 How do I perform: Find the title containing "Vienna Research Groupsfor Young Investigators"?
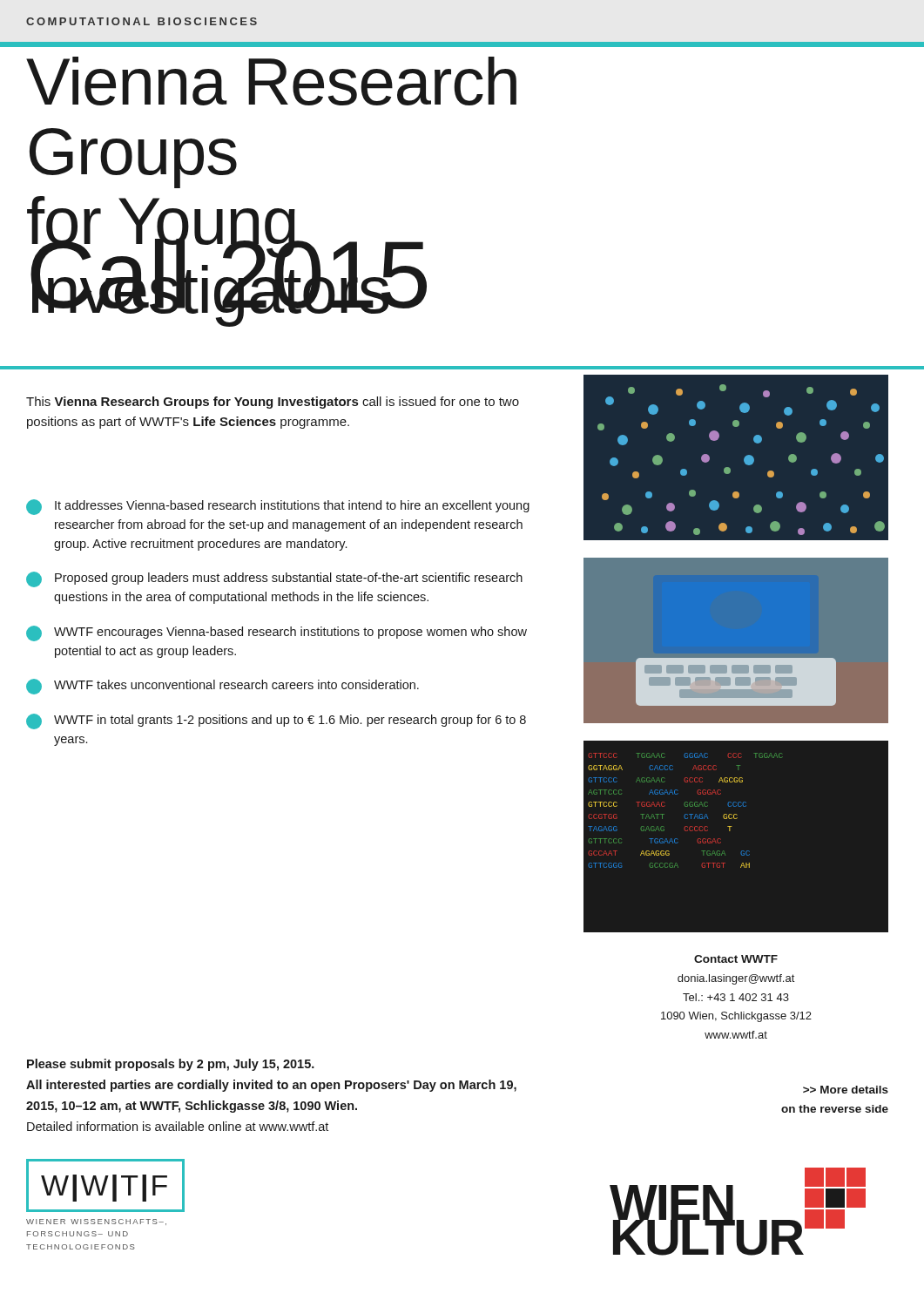(x=305, y=186)
